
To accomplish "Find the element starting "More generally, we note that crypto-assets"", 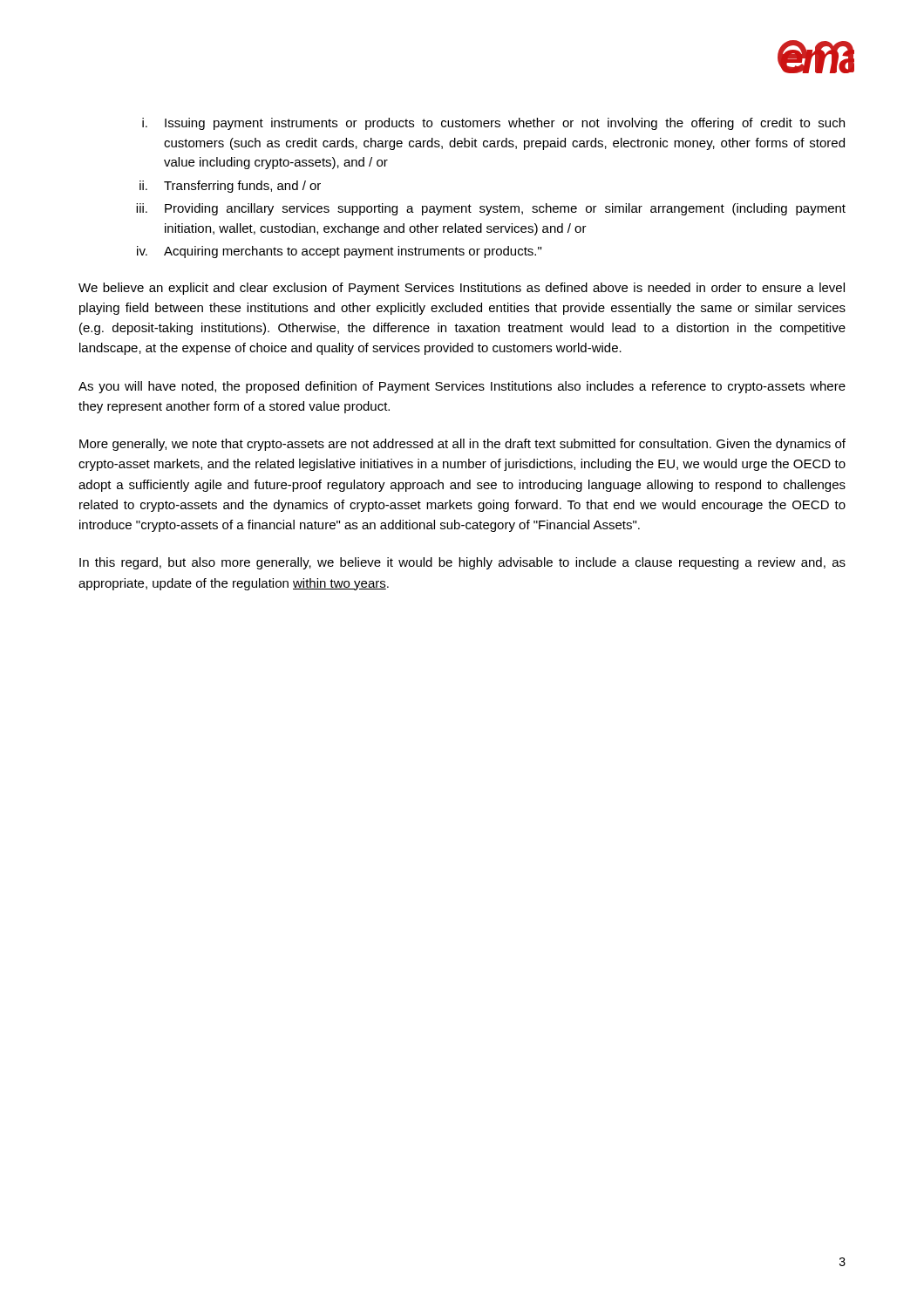I will tap(462, 484).
